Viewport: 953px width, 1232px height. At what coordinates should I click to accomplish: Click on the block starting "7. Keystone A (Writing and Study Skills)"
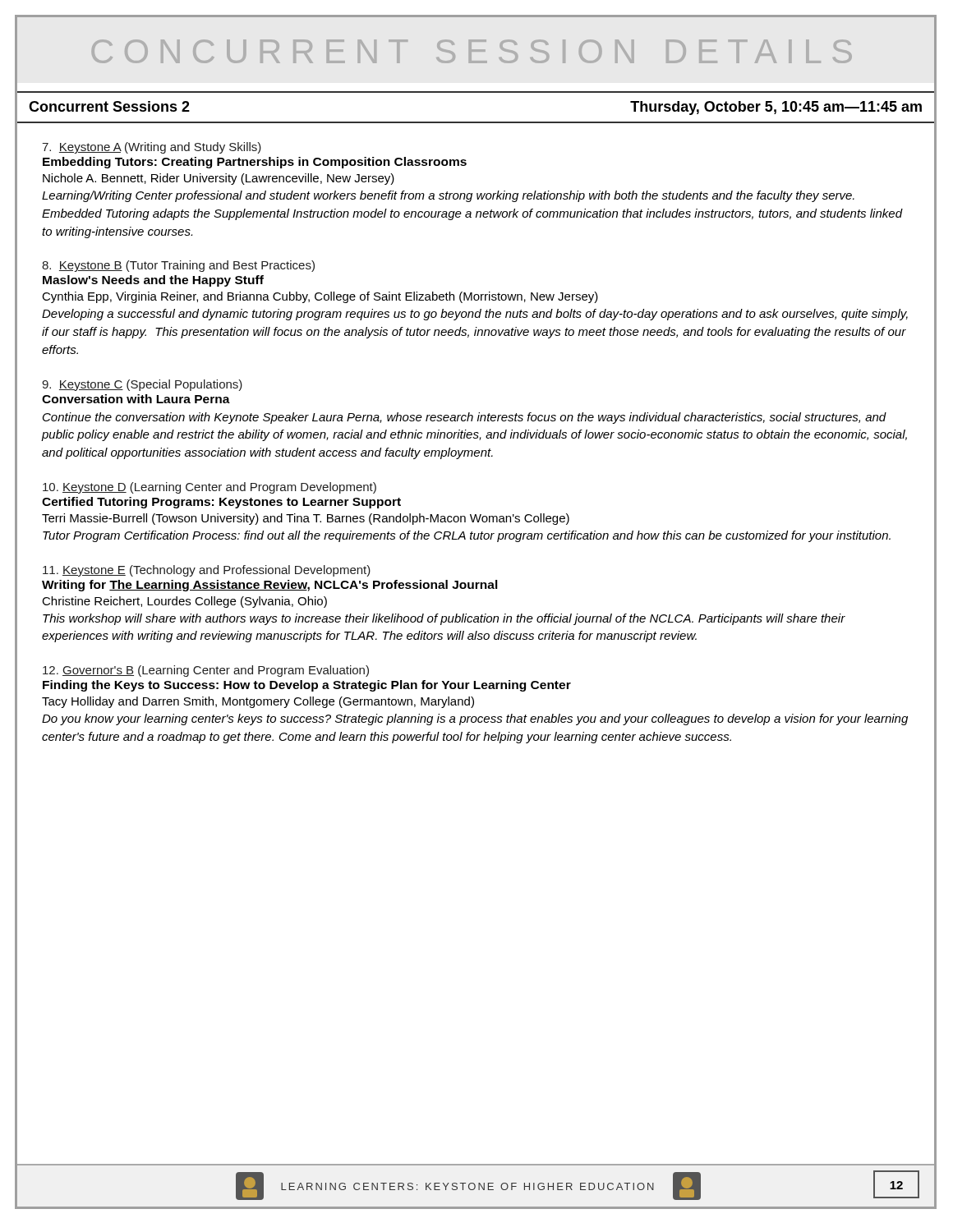[x=476, y=190]
